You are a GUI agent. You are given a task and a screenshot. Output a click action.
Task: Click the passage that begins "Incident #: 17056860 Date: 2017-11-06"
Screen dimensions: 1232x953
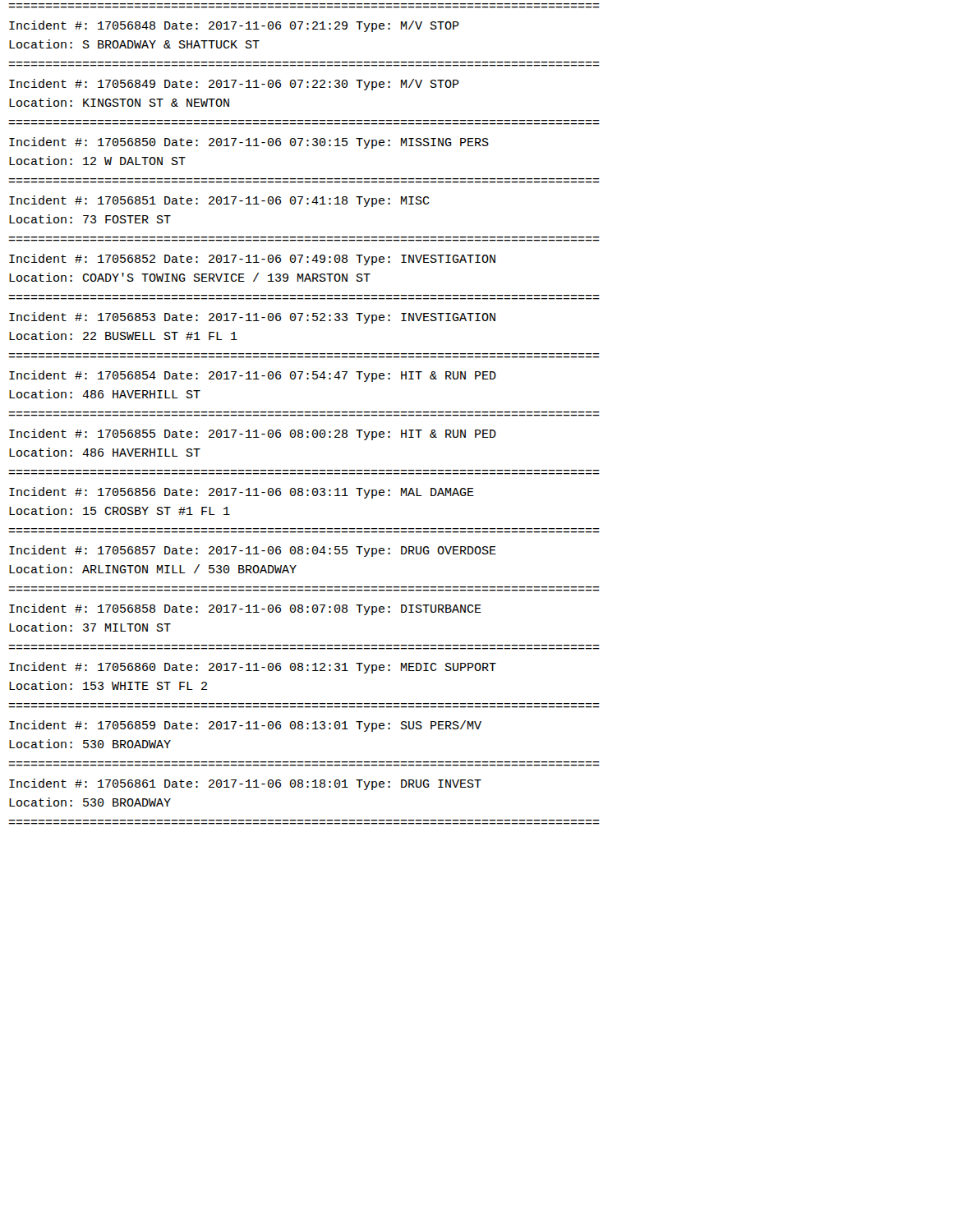[476, 678]
